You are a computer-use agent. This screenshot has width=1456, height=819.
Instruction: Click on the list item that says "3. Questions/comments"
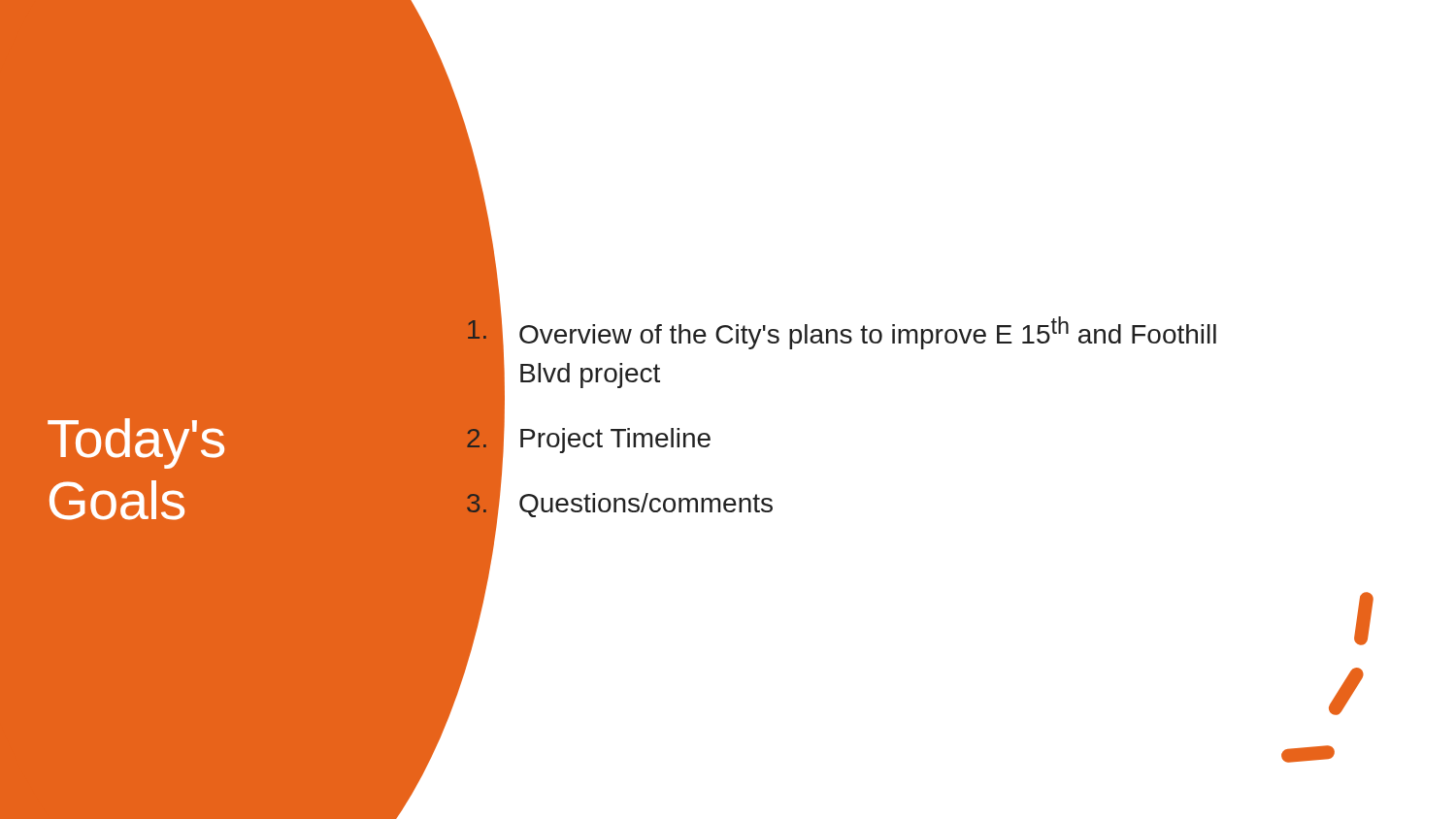tap(619, 503)
